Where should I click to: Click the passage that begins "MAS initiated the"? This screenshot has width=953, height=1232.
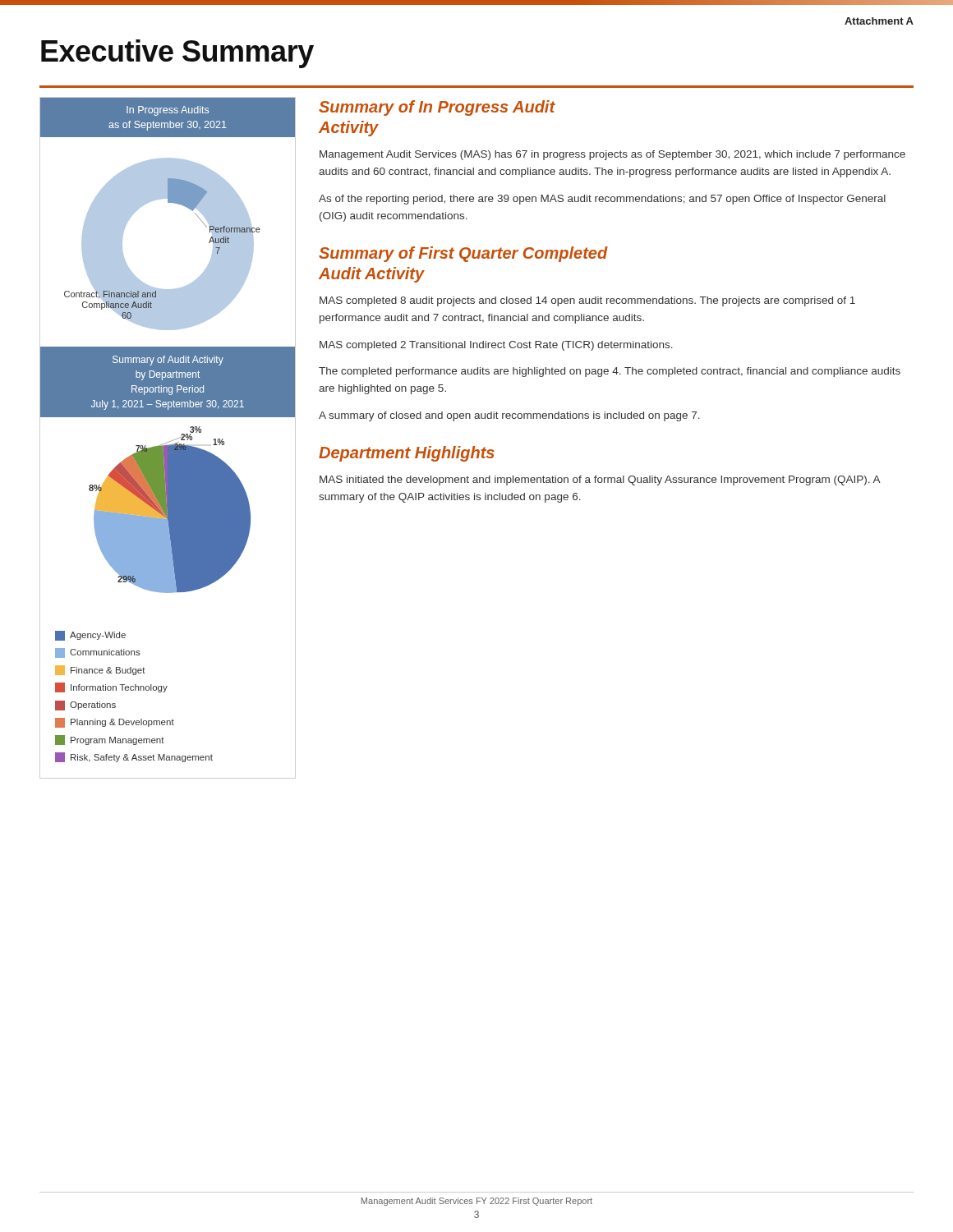point(599,488)
